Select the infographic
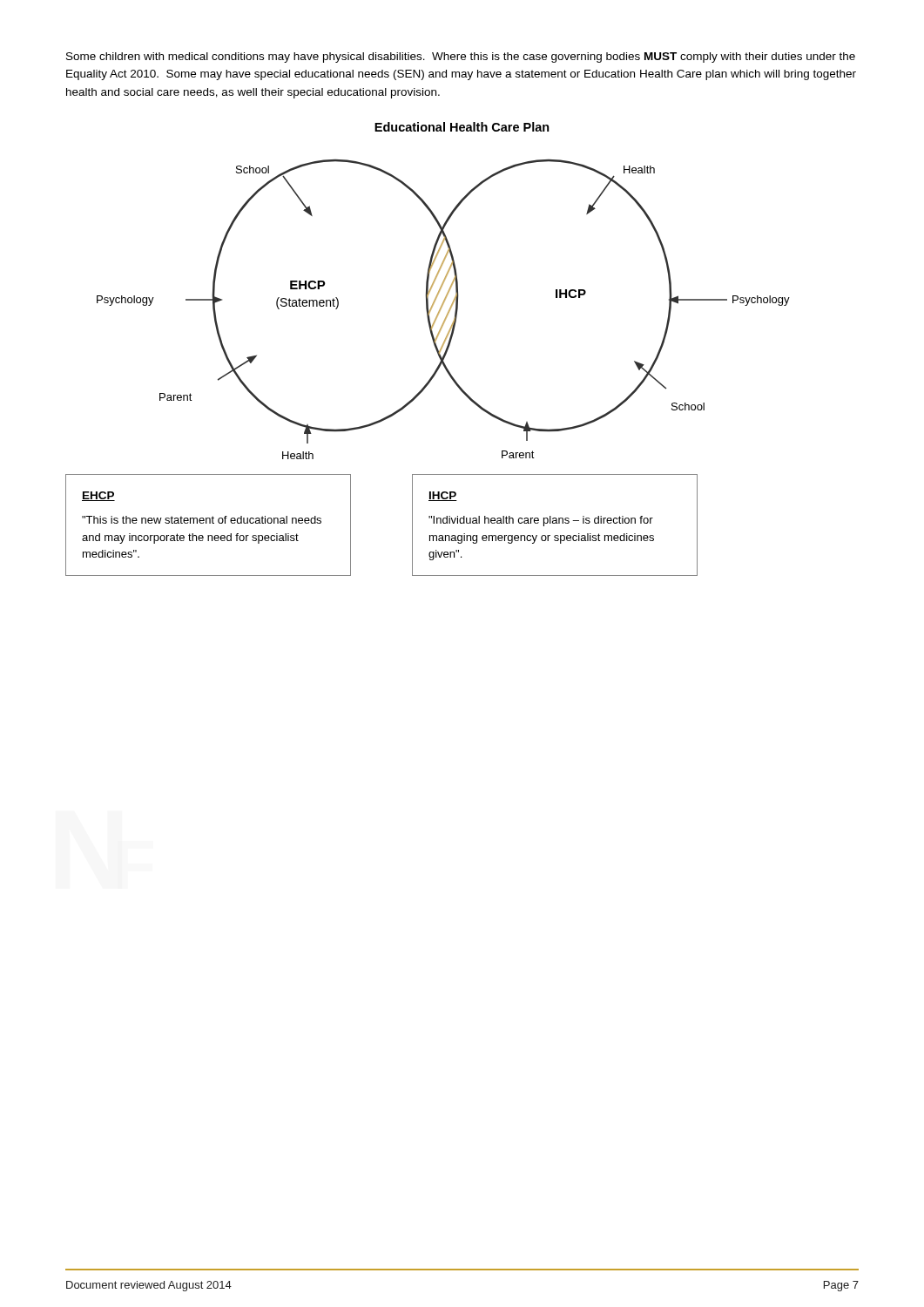924x1307 pixels. (x=462, y=304)
